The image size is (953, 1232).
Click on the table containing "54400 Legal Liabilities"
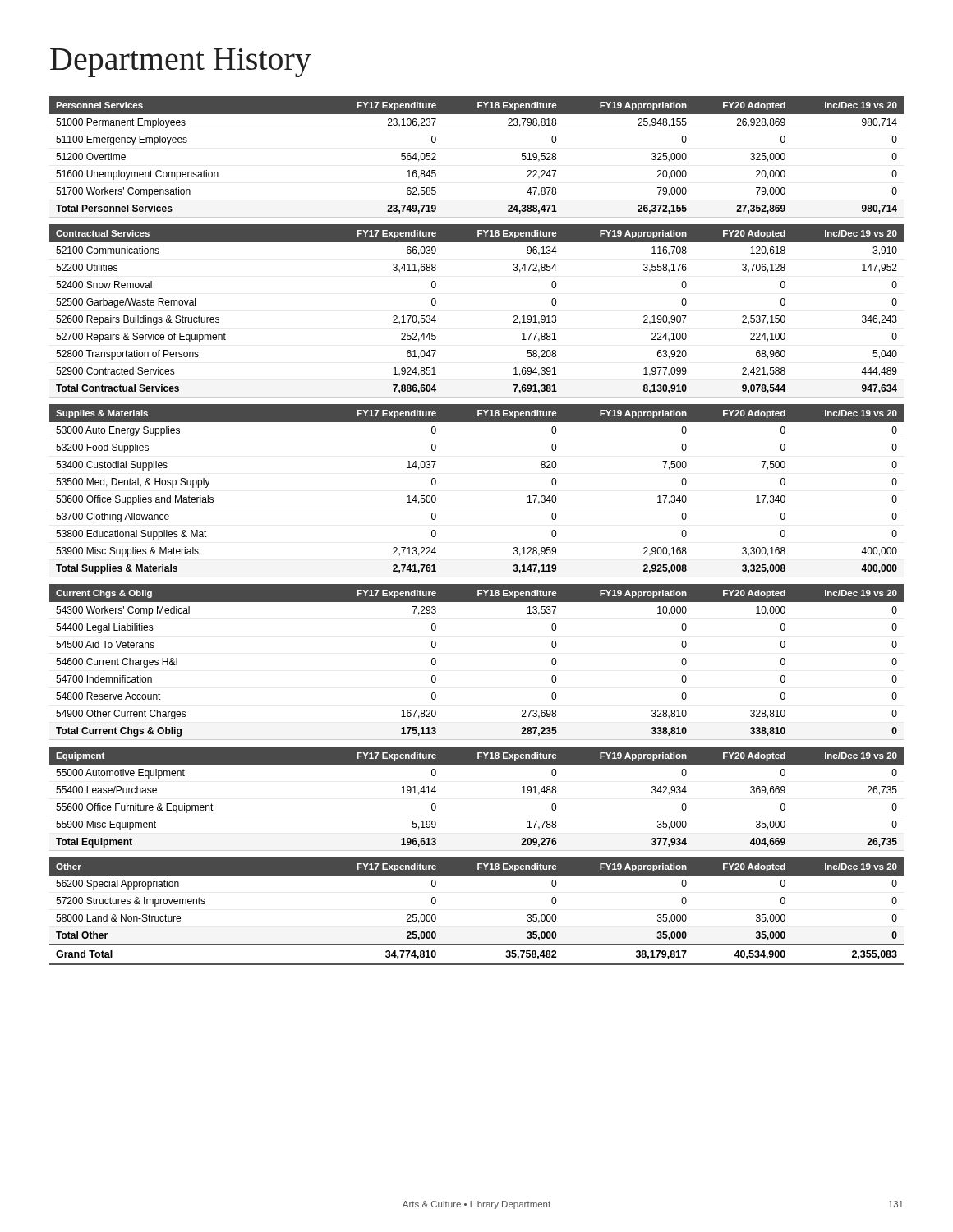(476, 662)
